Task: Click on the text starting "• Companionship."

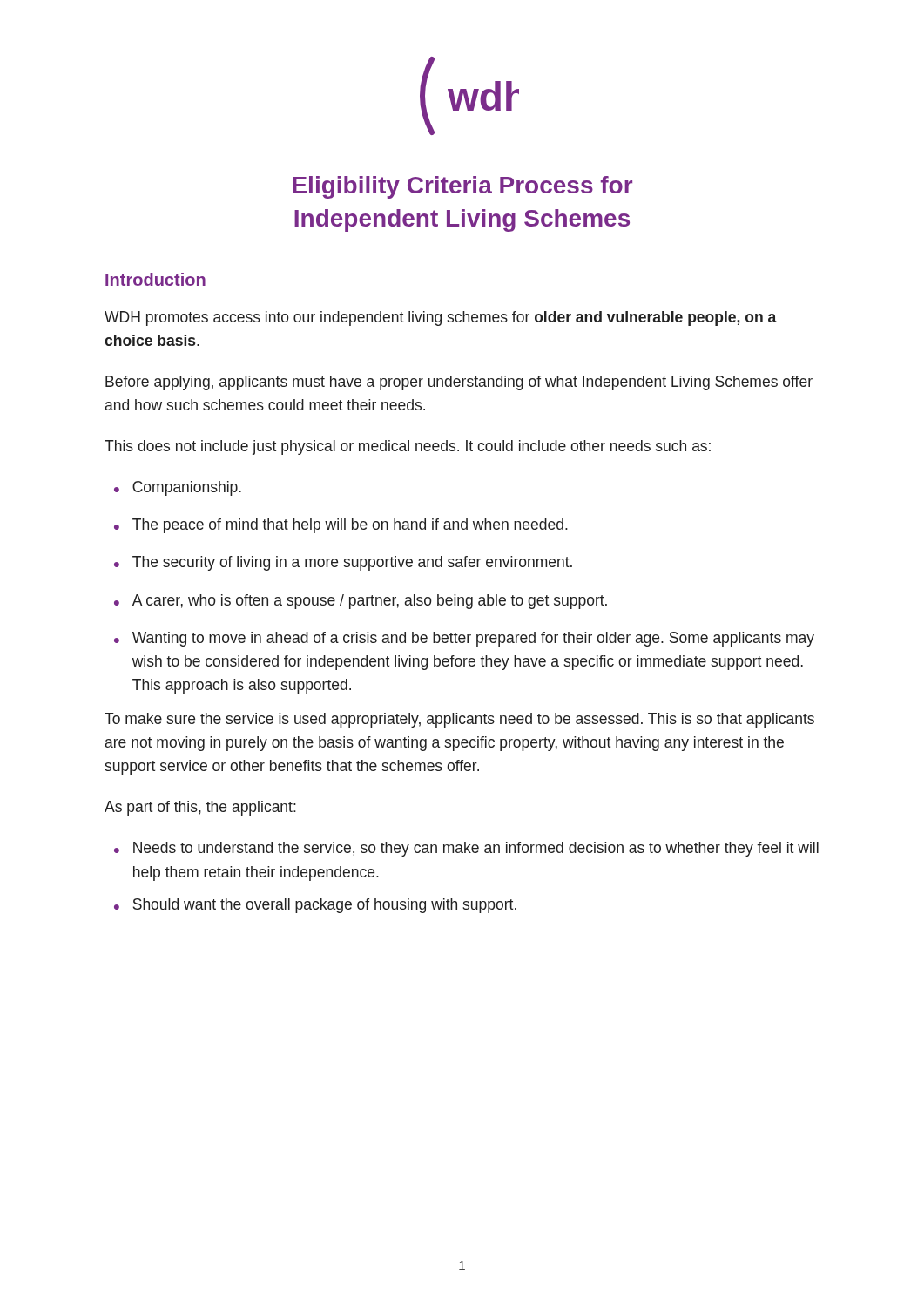Action: click(178, 488)
